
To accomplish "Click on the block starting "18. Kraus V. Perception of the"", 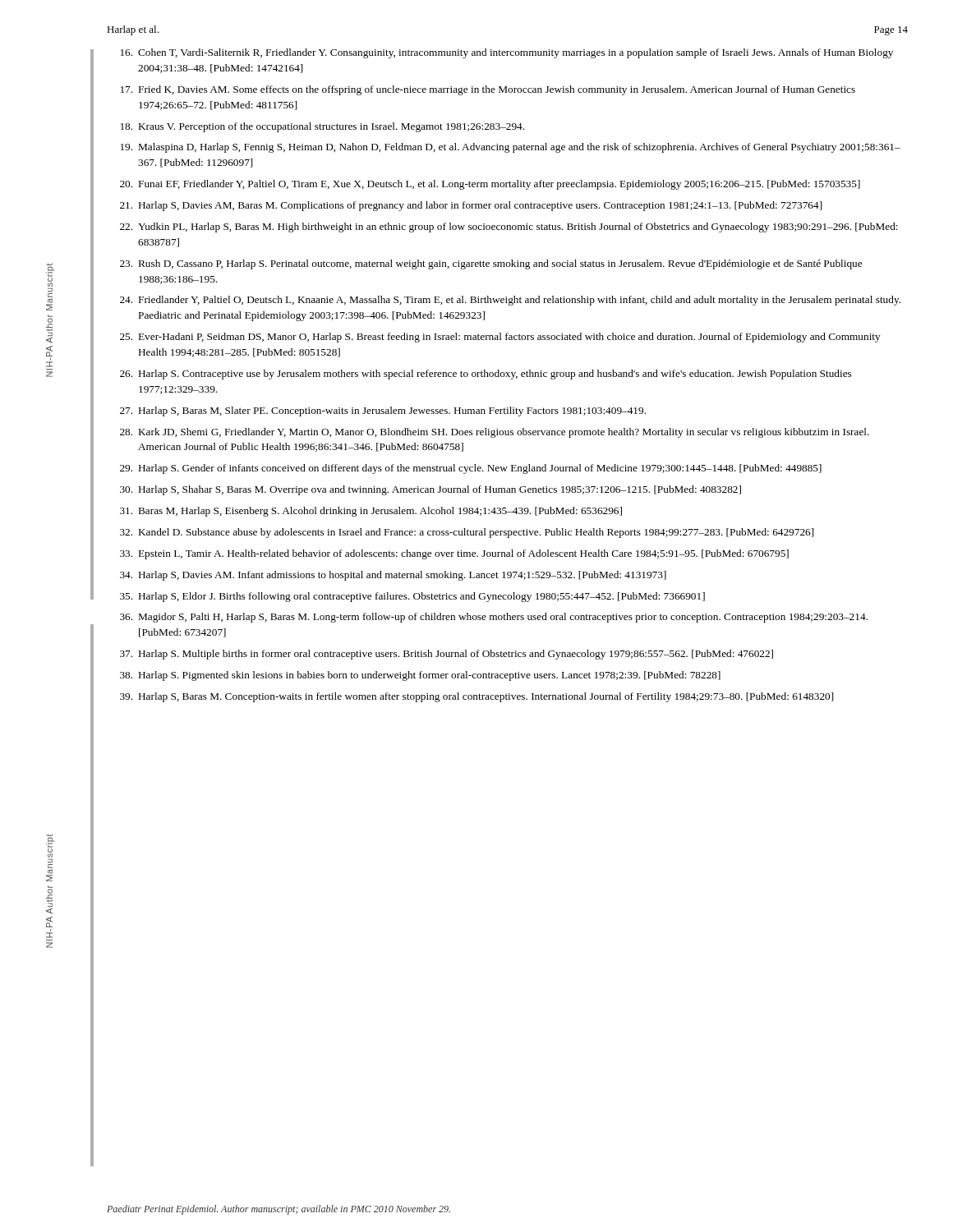I will coord(507,126).
